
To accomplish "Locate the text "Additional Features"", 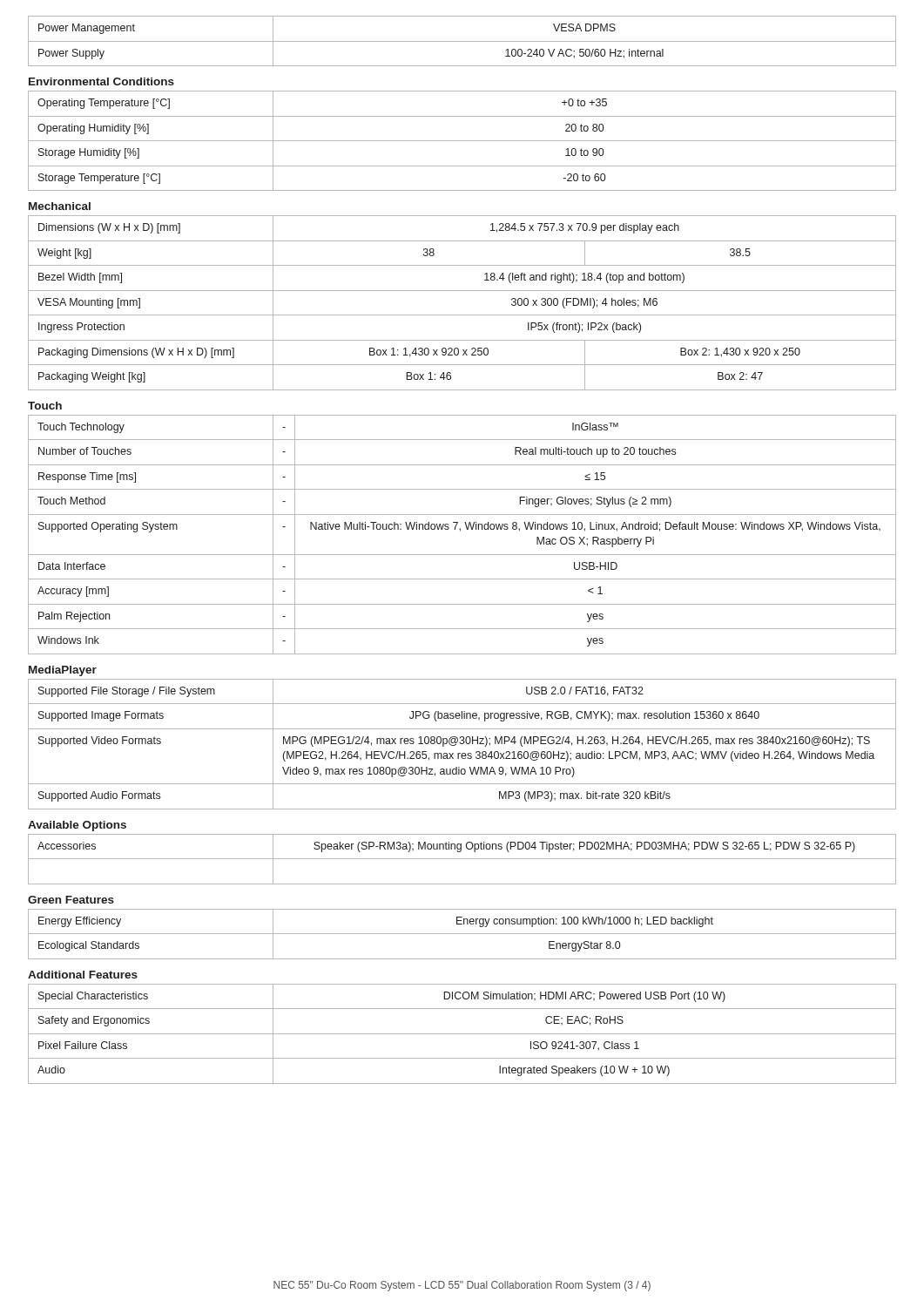I will point(83,974).
